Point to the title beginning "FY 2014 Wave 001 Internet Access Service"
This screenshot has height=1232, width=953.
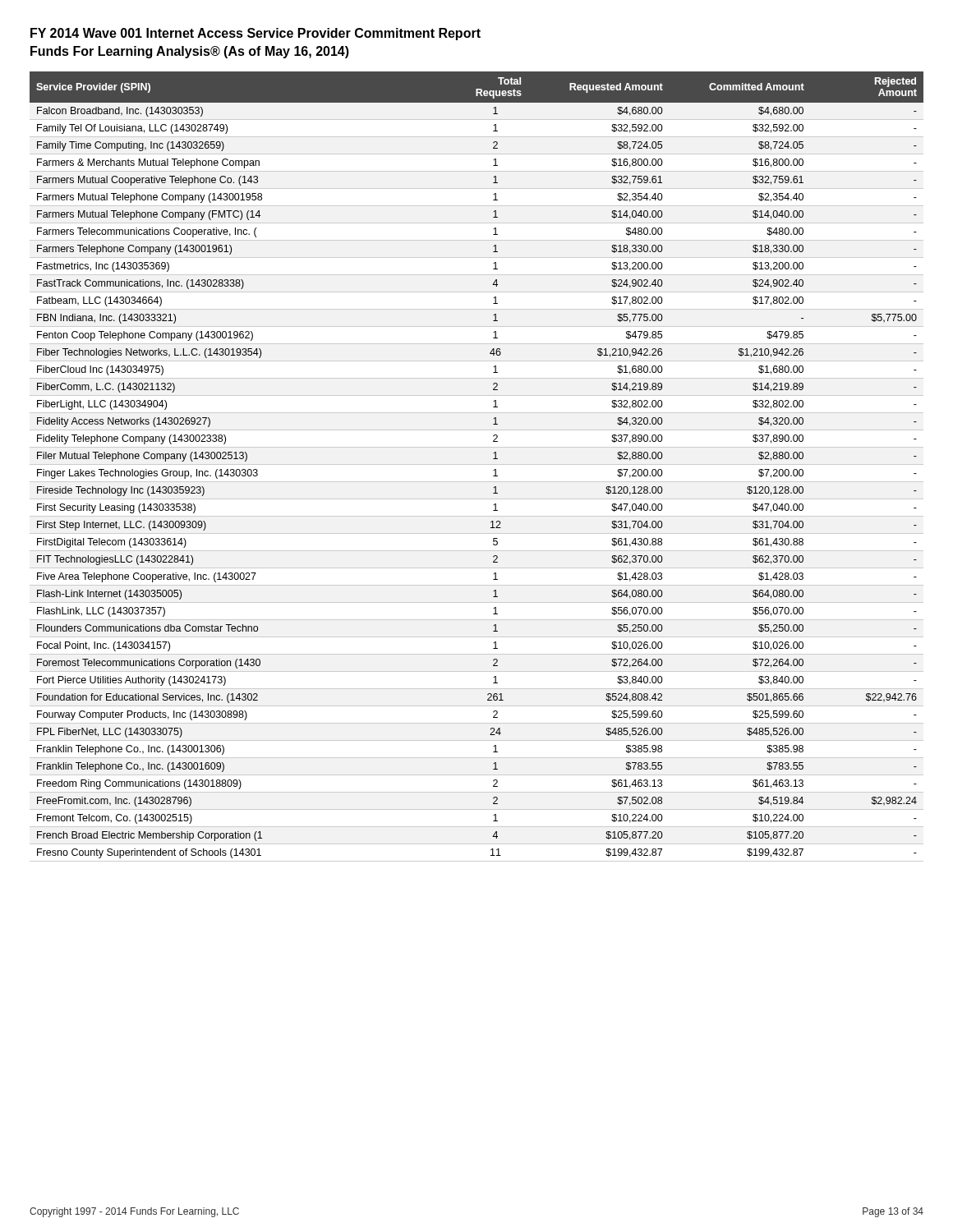[x=476, y=42]
